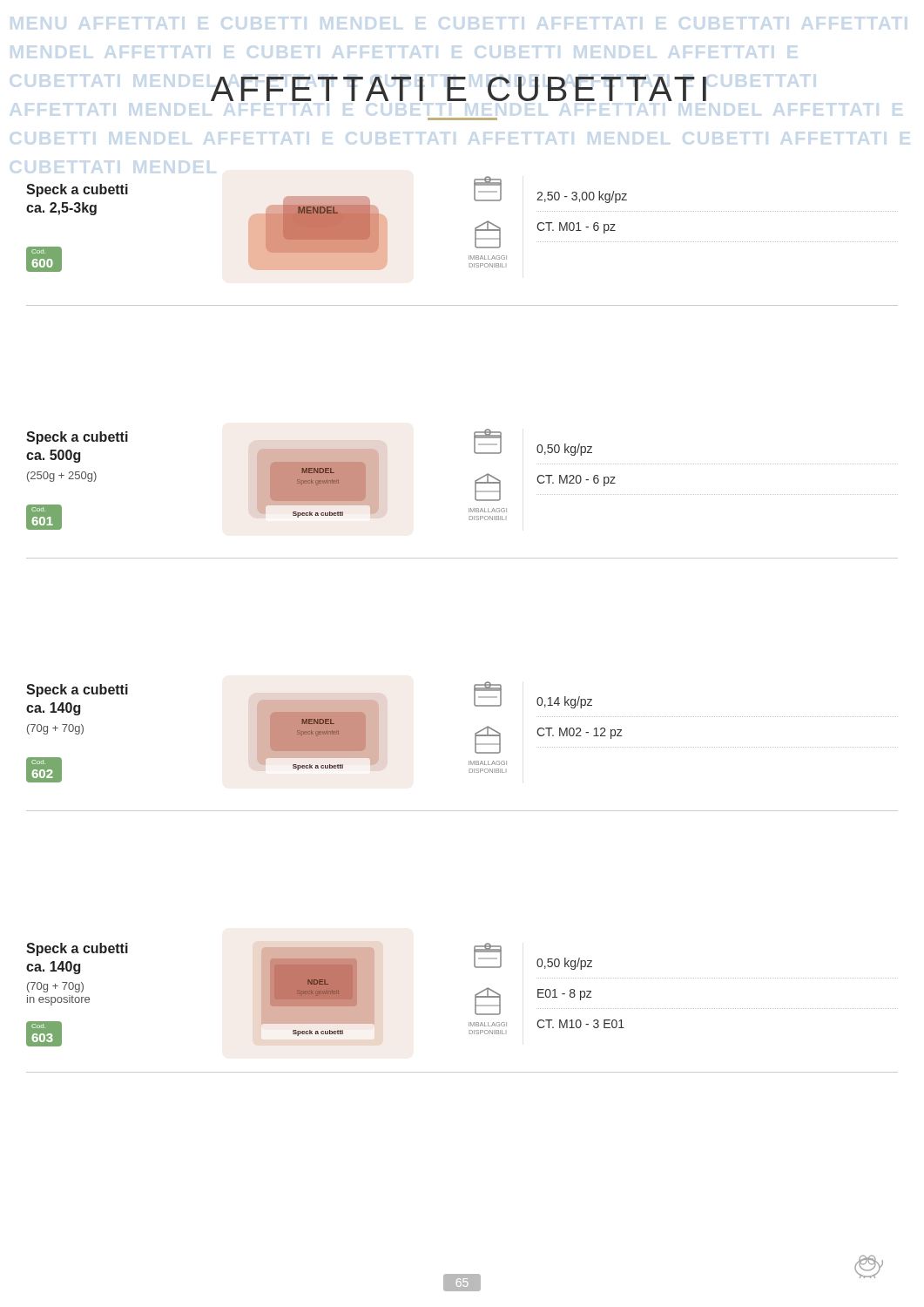Image resolution: width=924 pixels, height=1307 pixels.
Task: Click where it says "AFFETTATI E CUBETTATI"
Action: pos(462,95)
